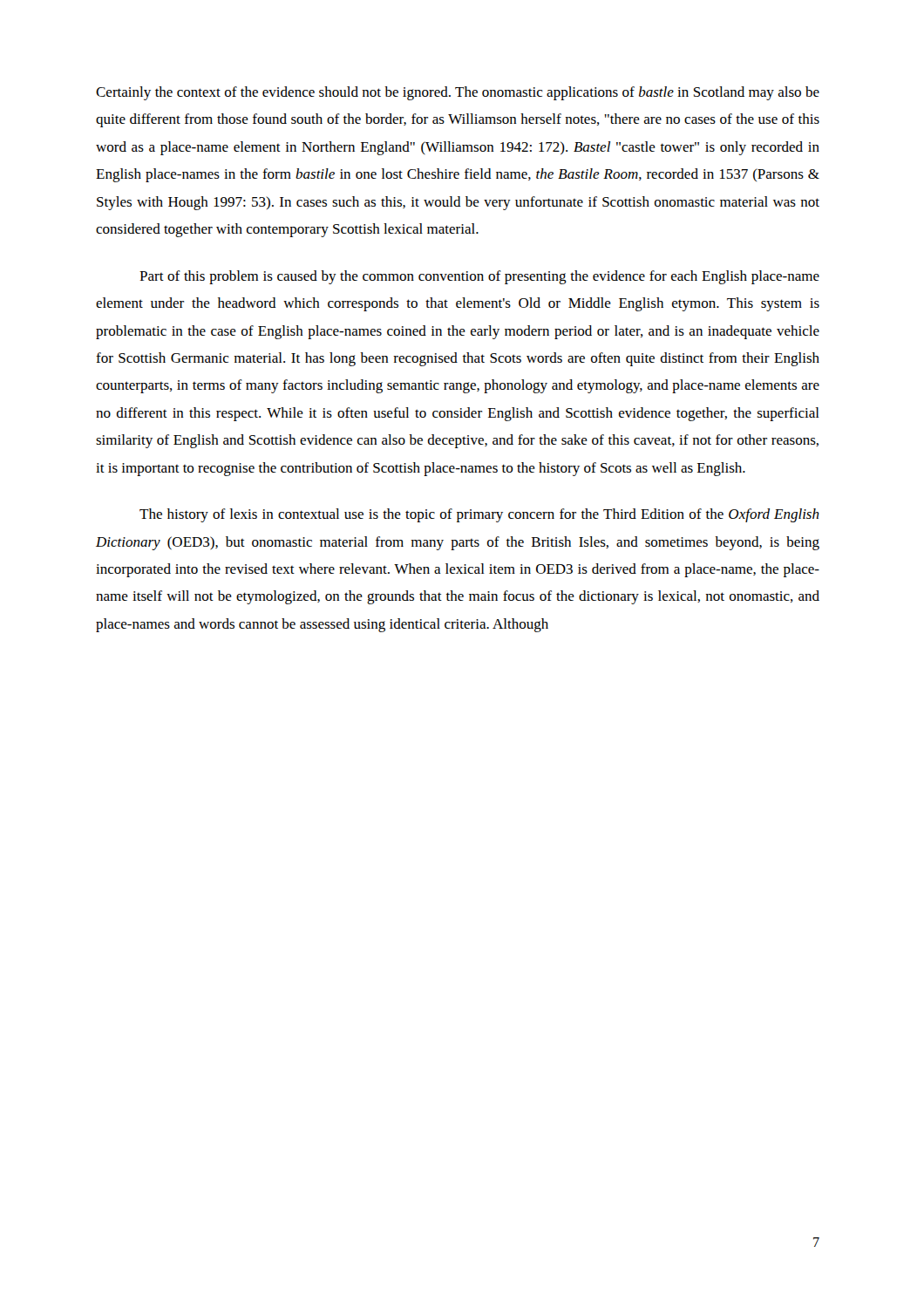
Task: Locate the element starting "The history of lexis"
Action: [x=458, y=569]
